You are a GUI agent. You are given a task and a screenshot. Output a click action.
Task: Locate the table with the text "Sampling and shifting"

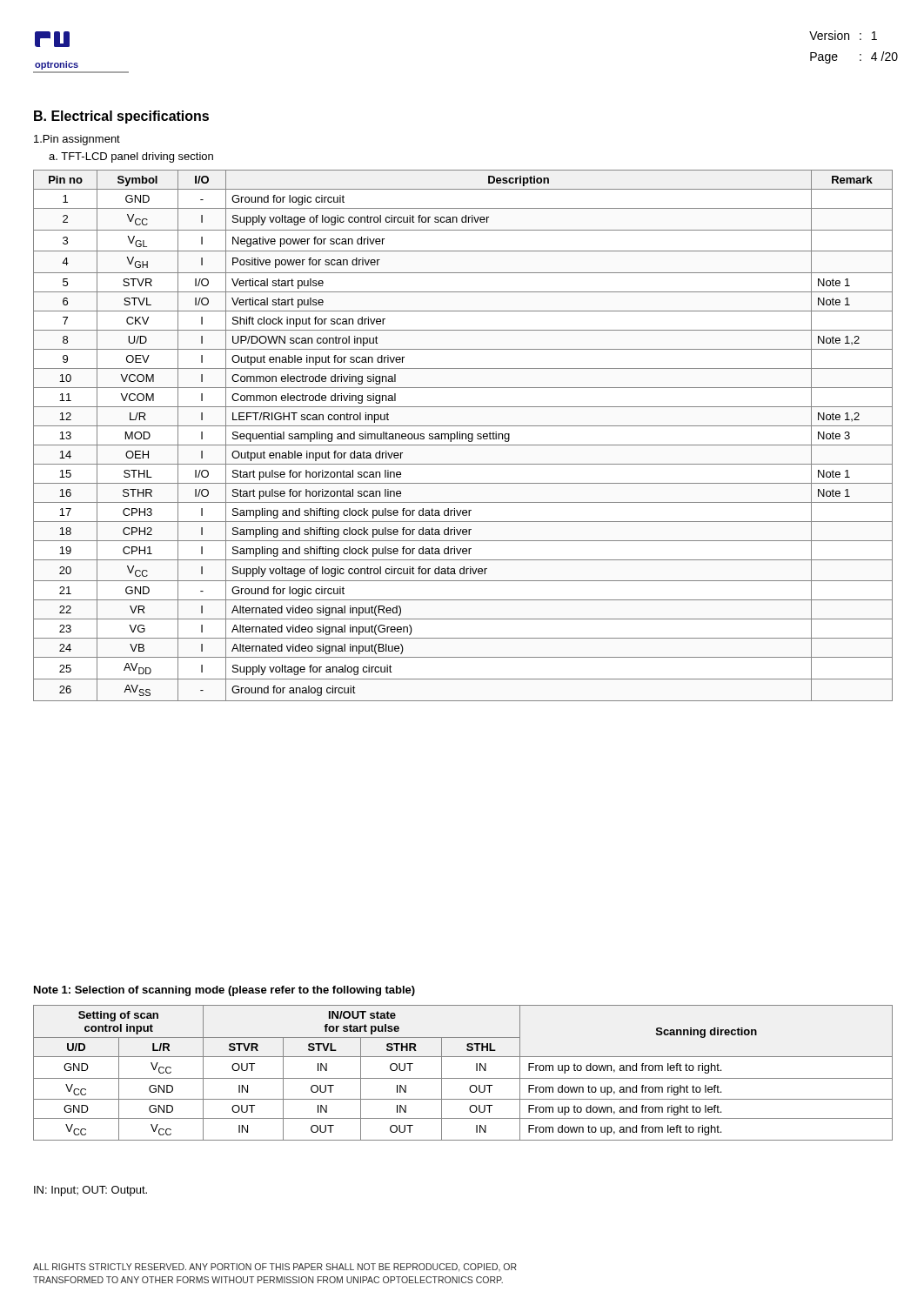pyautogui.click(x=463, y=435)
